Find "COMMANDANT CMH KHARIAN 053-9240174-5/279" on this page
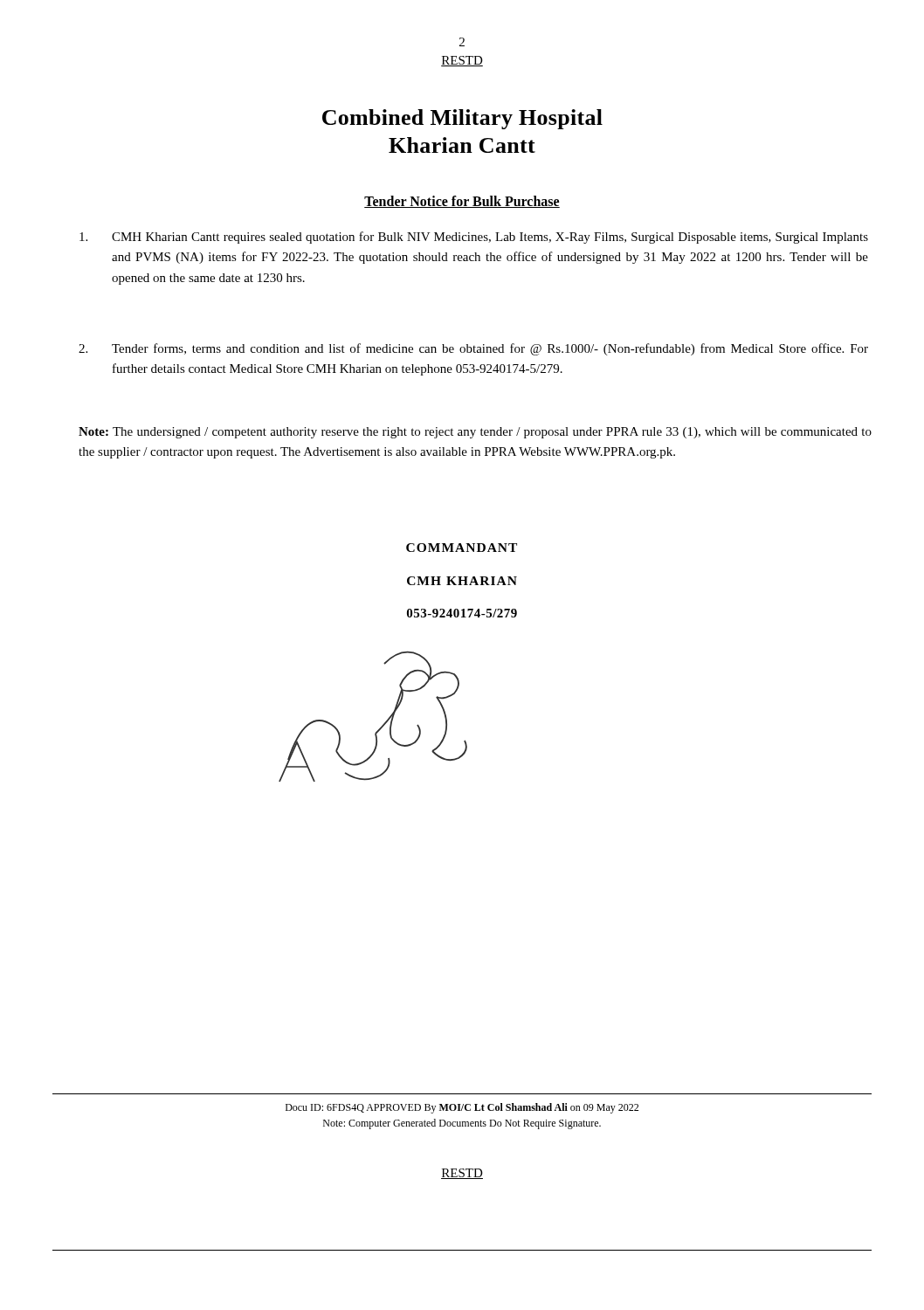The image size is (924, 1310). coord(462,580)
